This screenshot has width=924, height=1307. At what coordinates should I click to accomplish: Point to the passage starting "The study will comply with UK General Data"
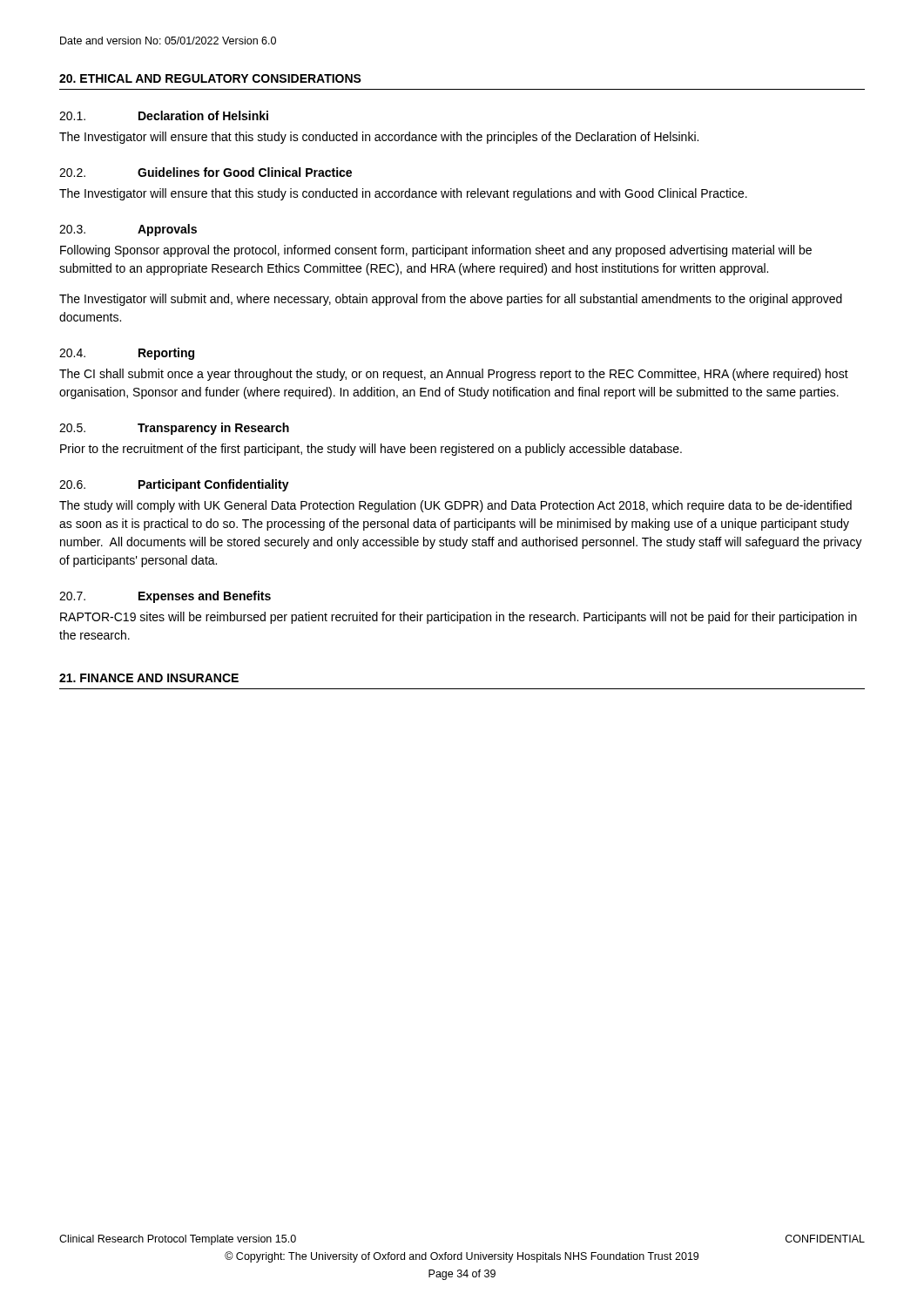click(460, 533)
